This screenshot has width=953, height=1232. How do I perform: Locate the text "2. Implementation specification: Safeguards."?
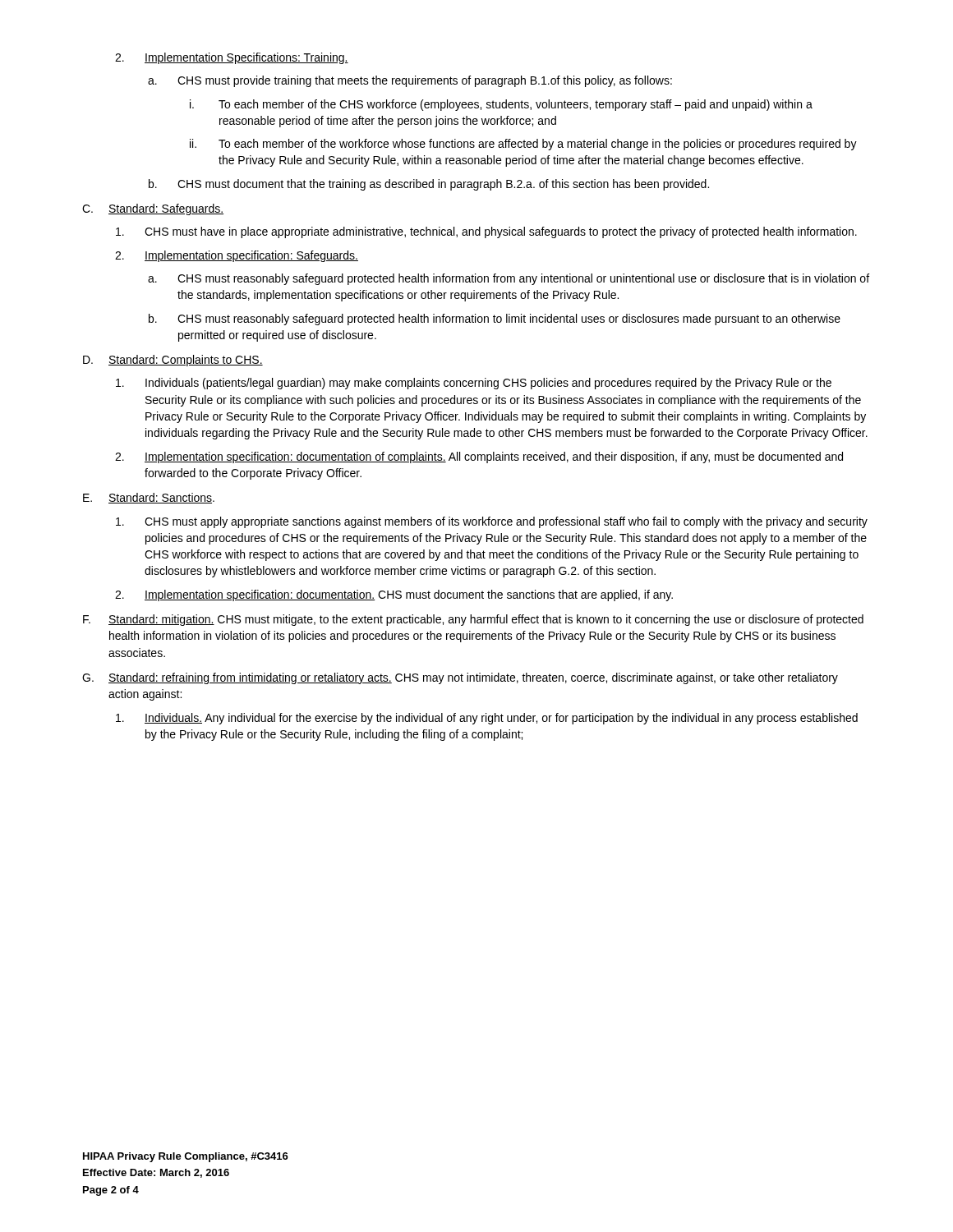237,256
